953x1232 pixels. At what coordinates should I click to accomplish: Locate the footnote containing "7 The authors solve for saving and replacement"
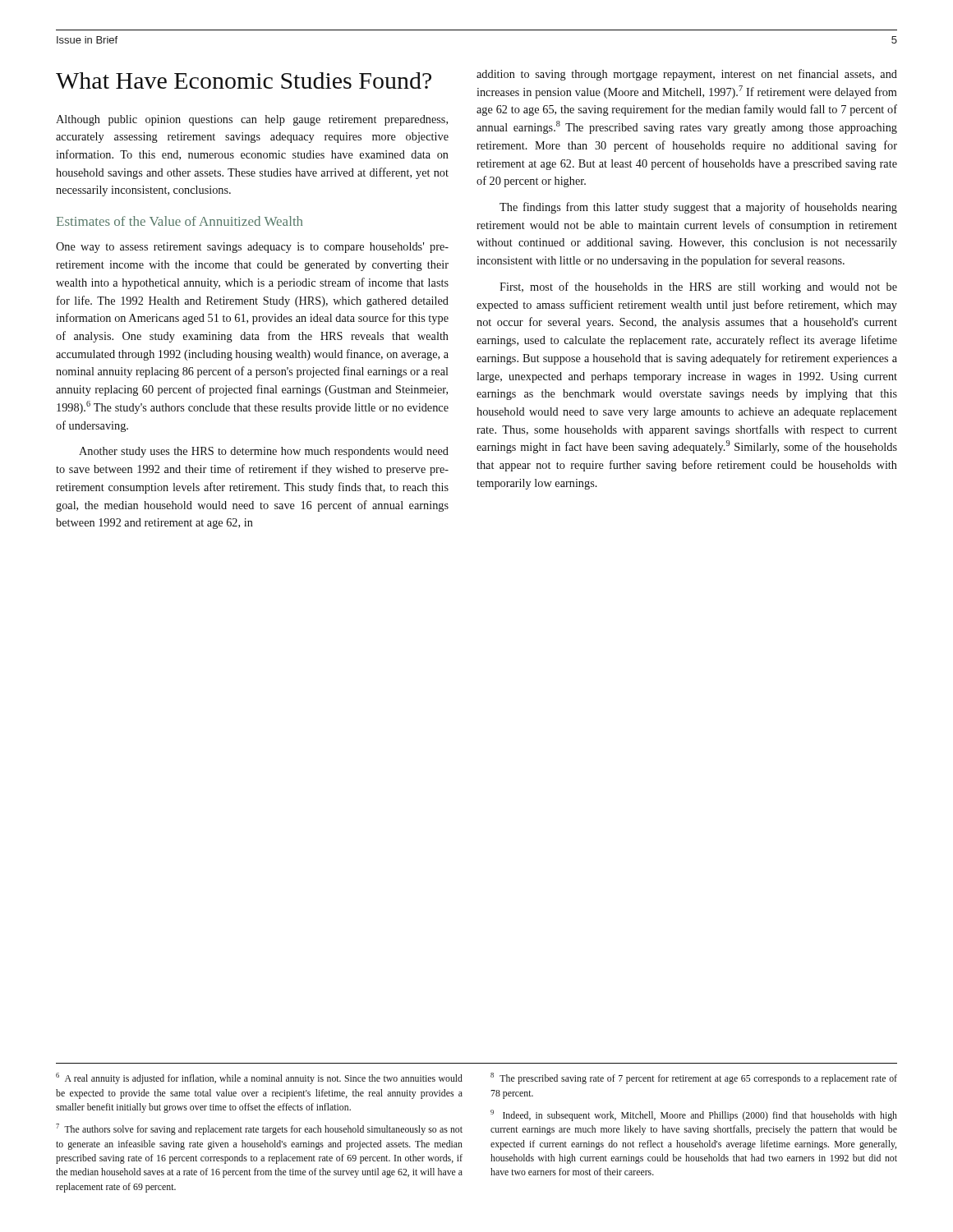pos(259,1159)
